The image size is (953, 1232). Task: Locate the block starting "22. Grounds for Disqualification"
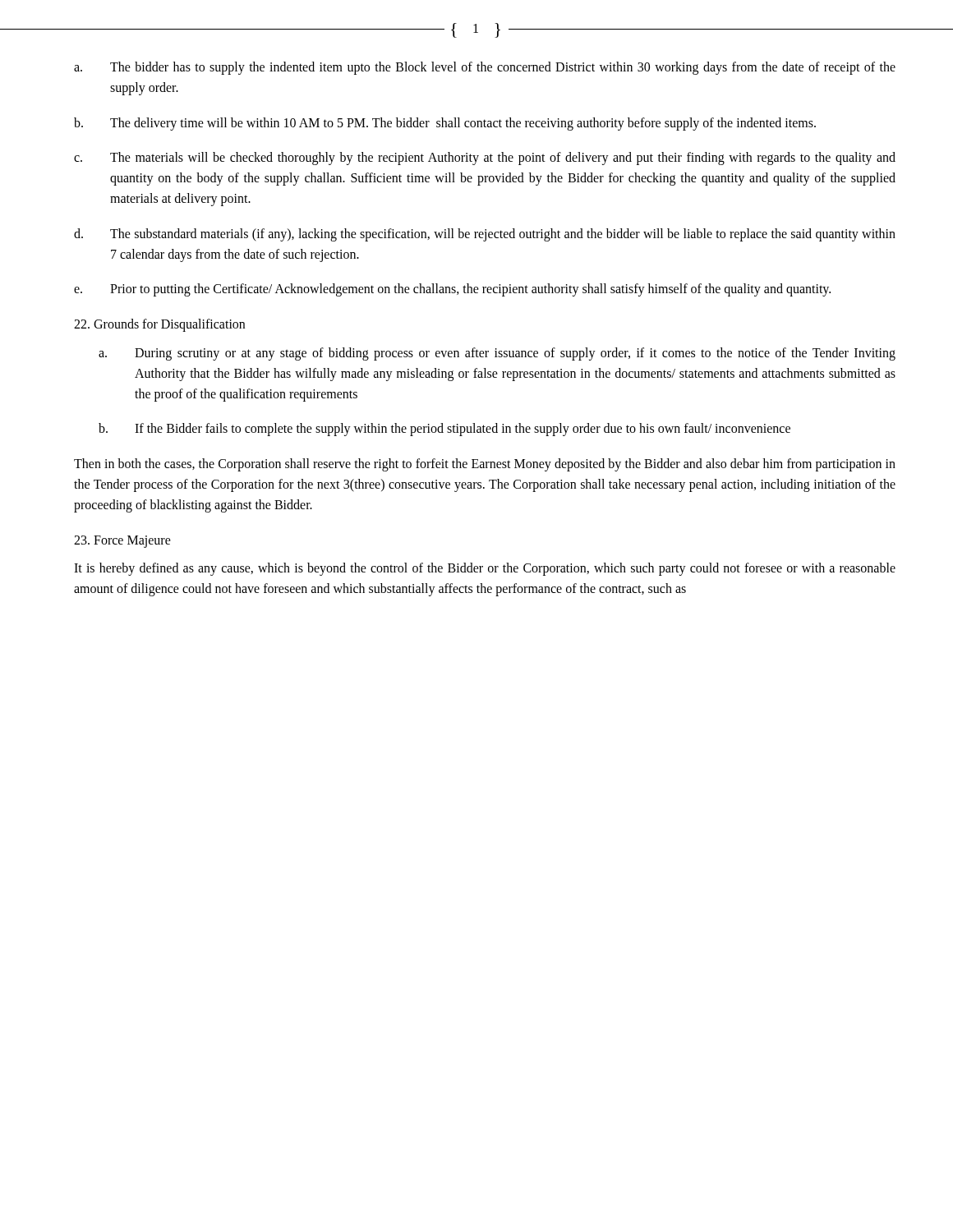(x=159, y=325)
